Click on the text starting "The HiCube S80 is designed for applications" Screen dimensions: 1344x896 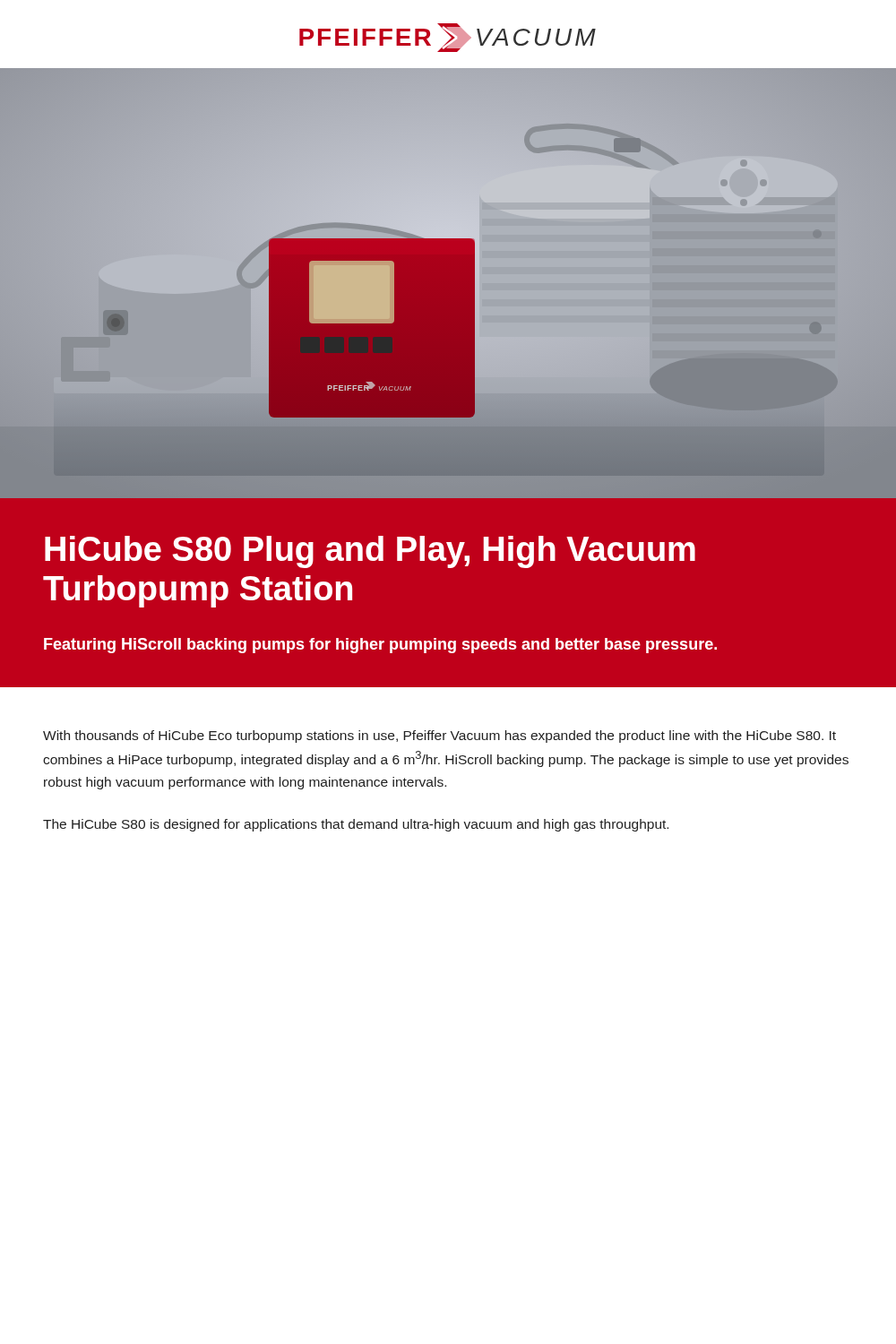448,825
